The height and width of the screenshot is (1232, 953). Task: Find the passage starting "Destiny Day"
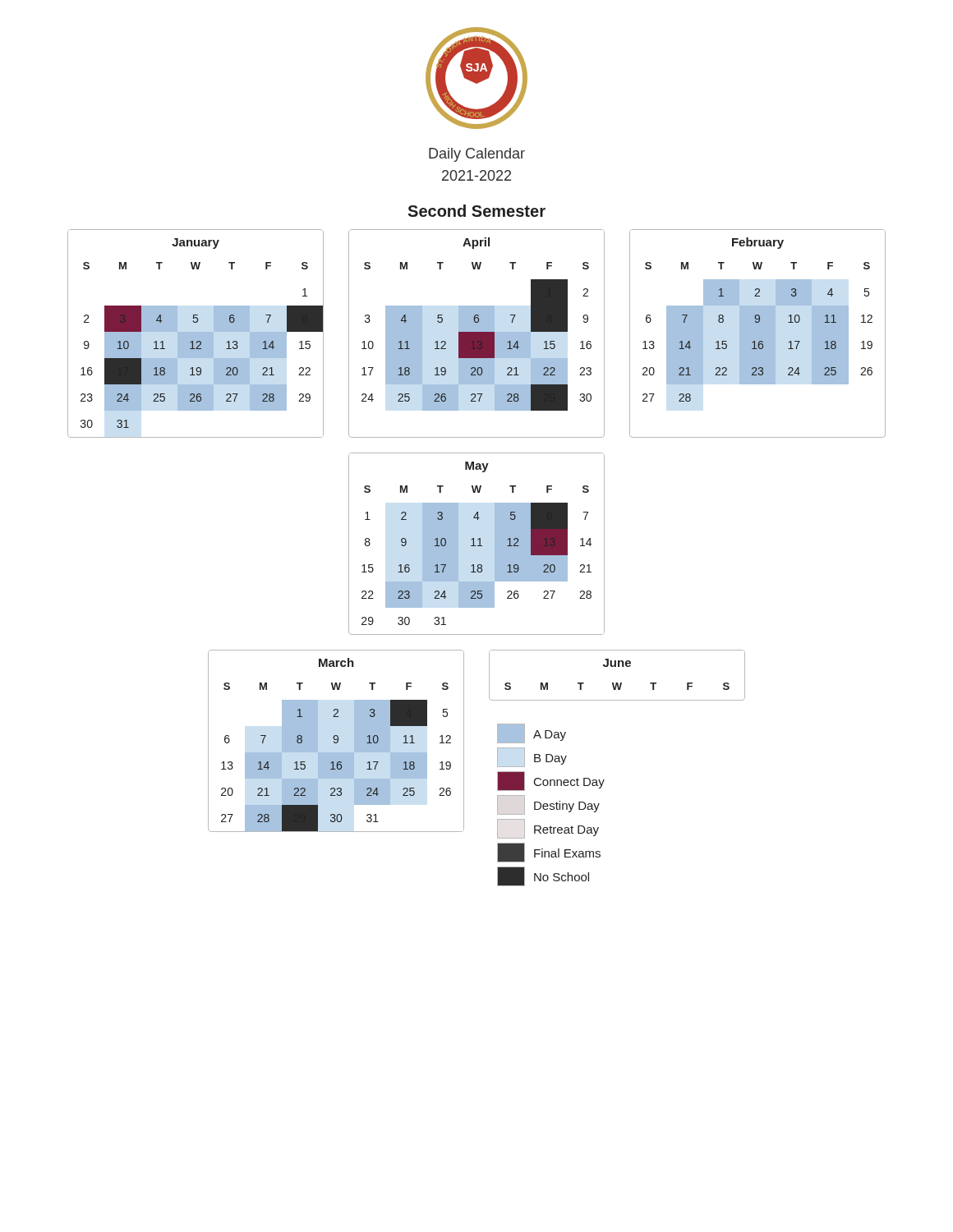point(548,805)
